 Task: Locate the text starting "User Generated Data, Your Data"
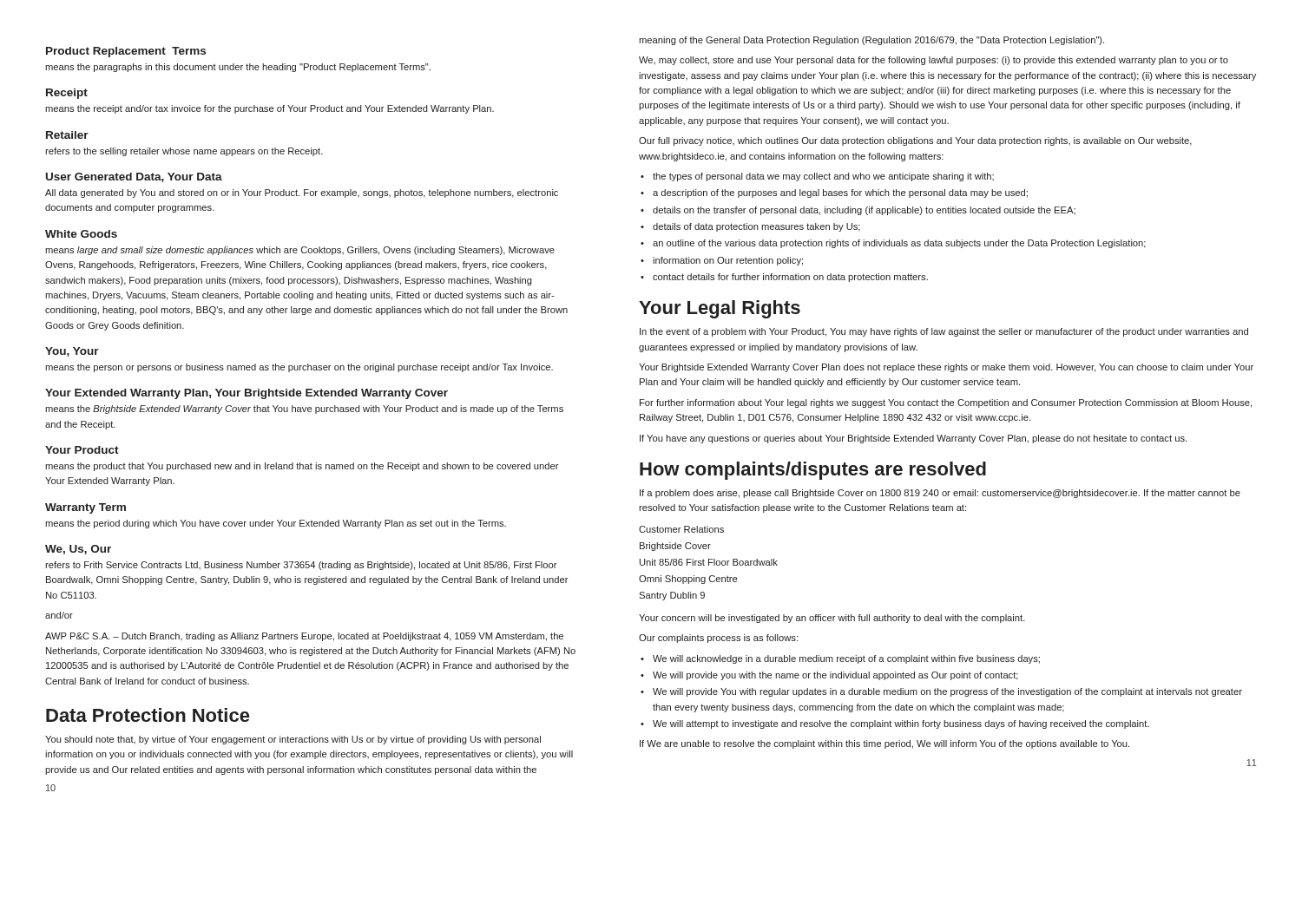pos(134,177)
